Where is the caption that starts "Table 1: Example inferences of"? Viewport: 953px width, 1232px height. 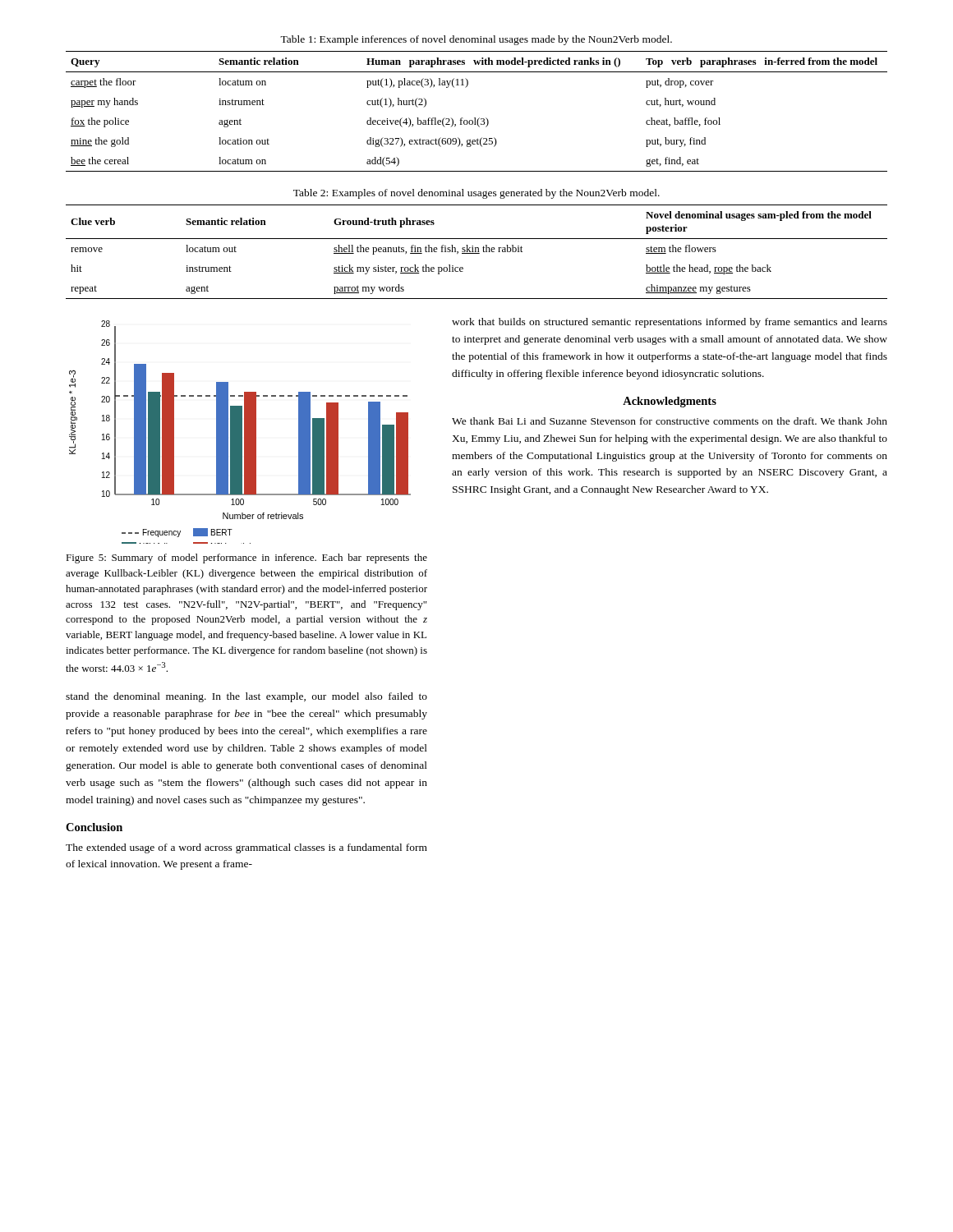click(x=476, y=39)
